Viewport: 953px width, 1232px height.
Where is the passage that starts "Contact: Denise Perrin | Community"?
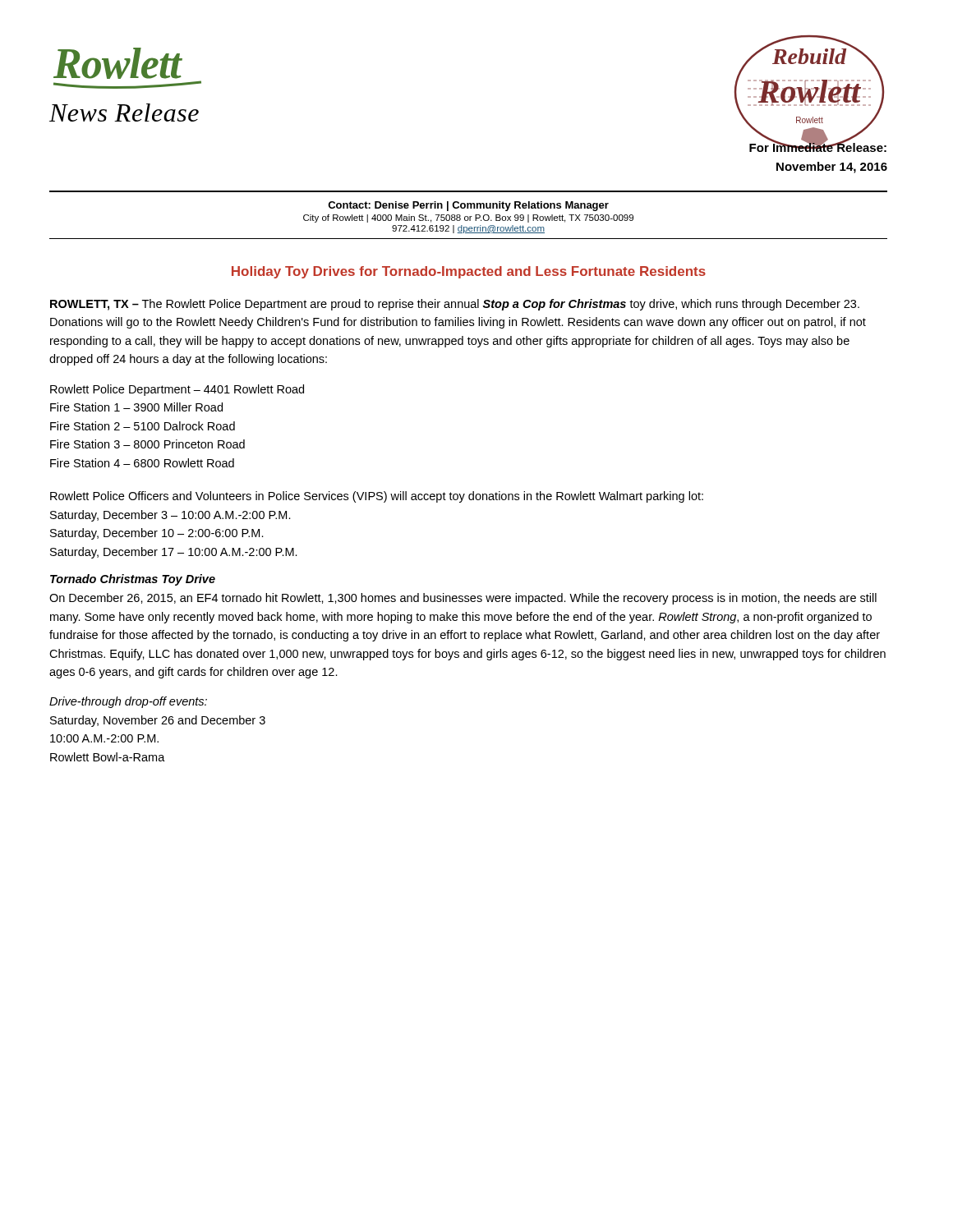(468, 216)
